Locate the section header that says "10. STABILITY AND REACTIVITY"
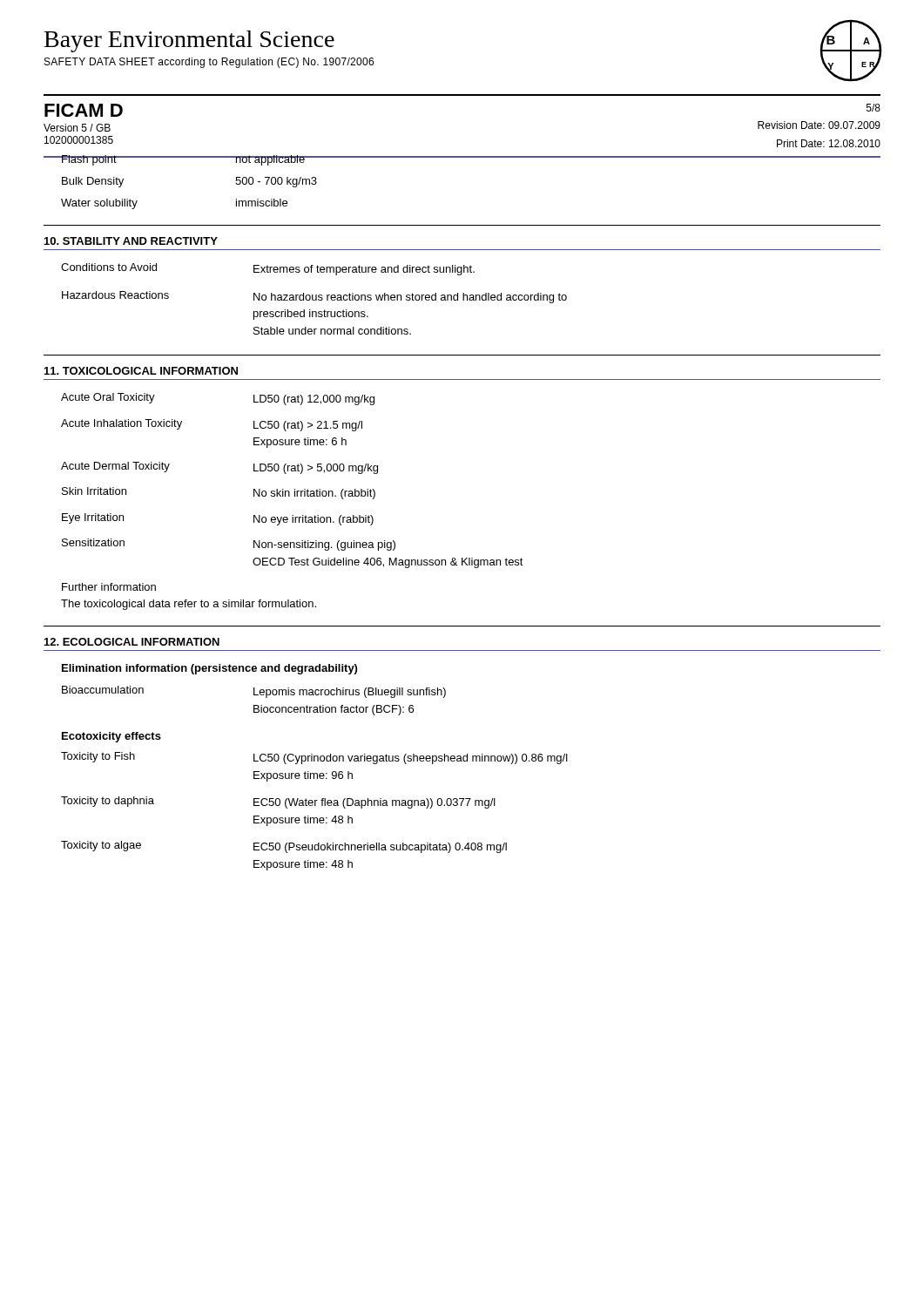This screenshot has height=1307, width=924. pos(131,241)
